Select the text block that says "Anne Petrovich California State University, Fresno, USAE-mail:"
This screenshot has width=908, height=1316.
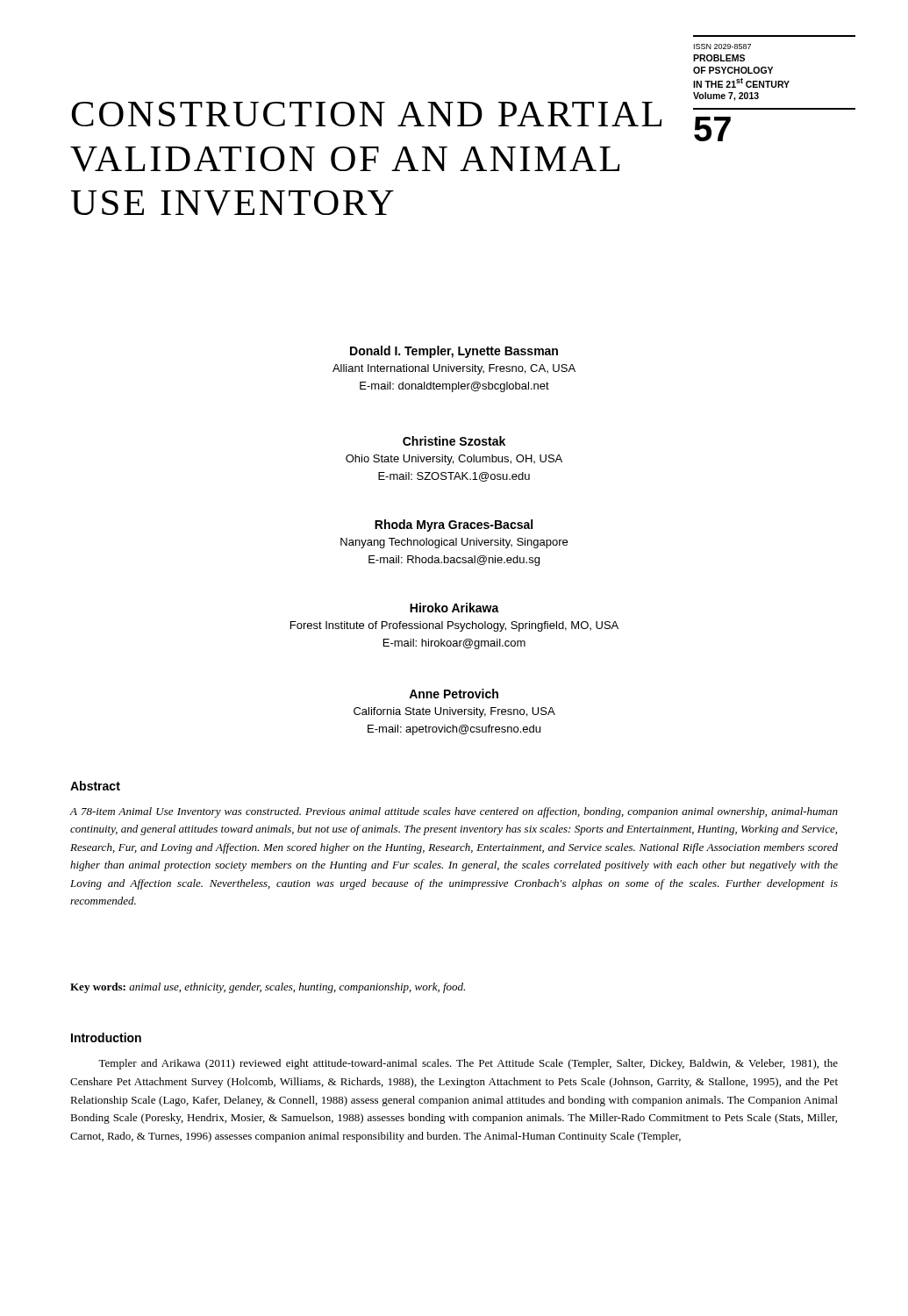[454, 713]
